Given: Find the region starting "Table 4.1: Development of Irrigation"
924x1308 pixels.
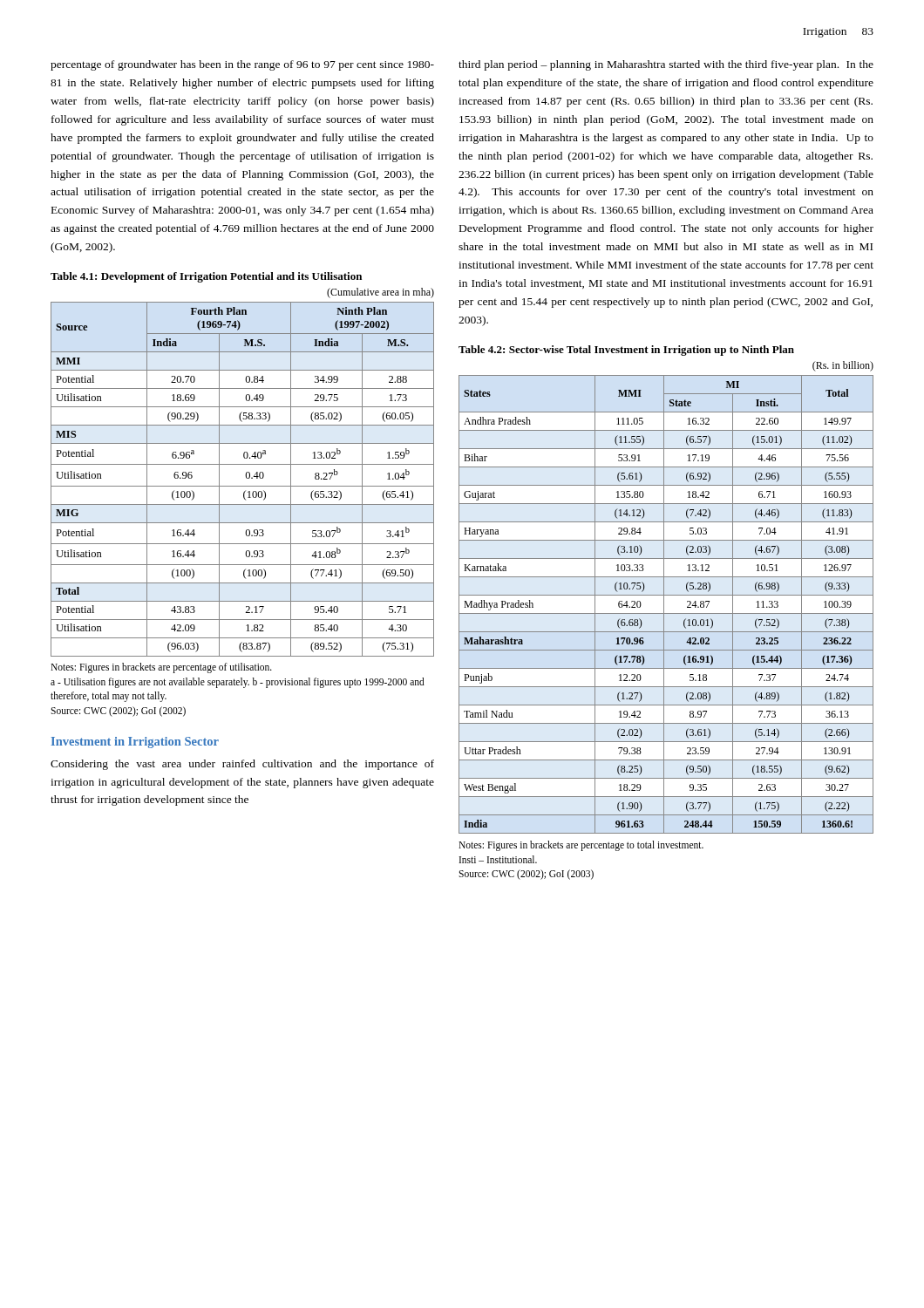Looking at the screenshot, I should [206, 276].
